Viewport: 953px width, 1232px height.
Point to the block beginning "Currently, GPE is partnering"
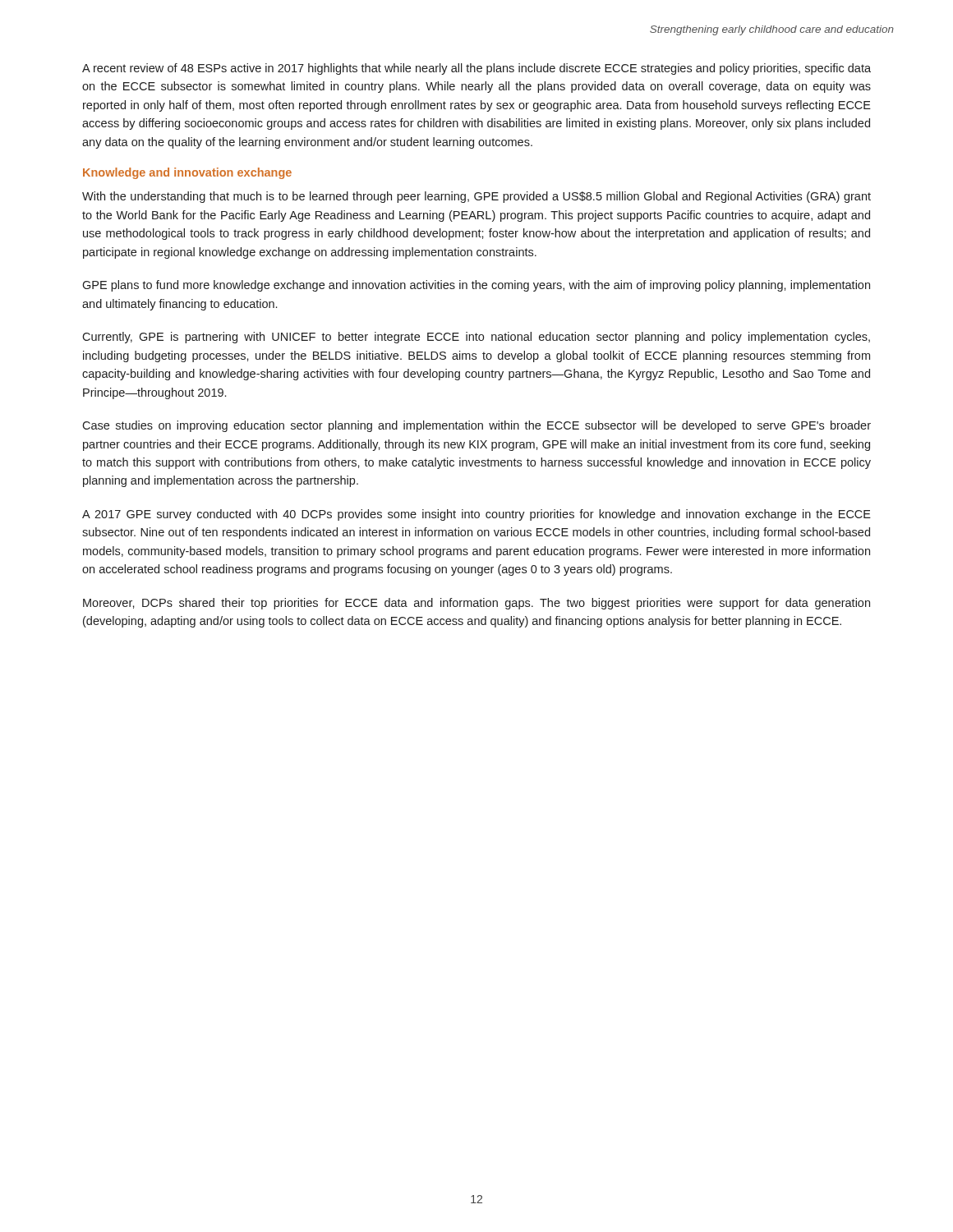pos(476,365)
